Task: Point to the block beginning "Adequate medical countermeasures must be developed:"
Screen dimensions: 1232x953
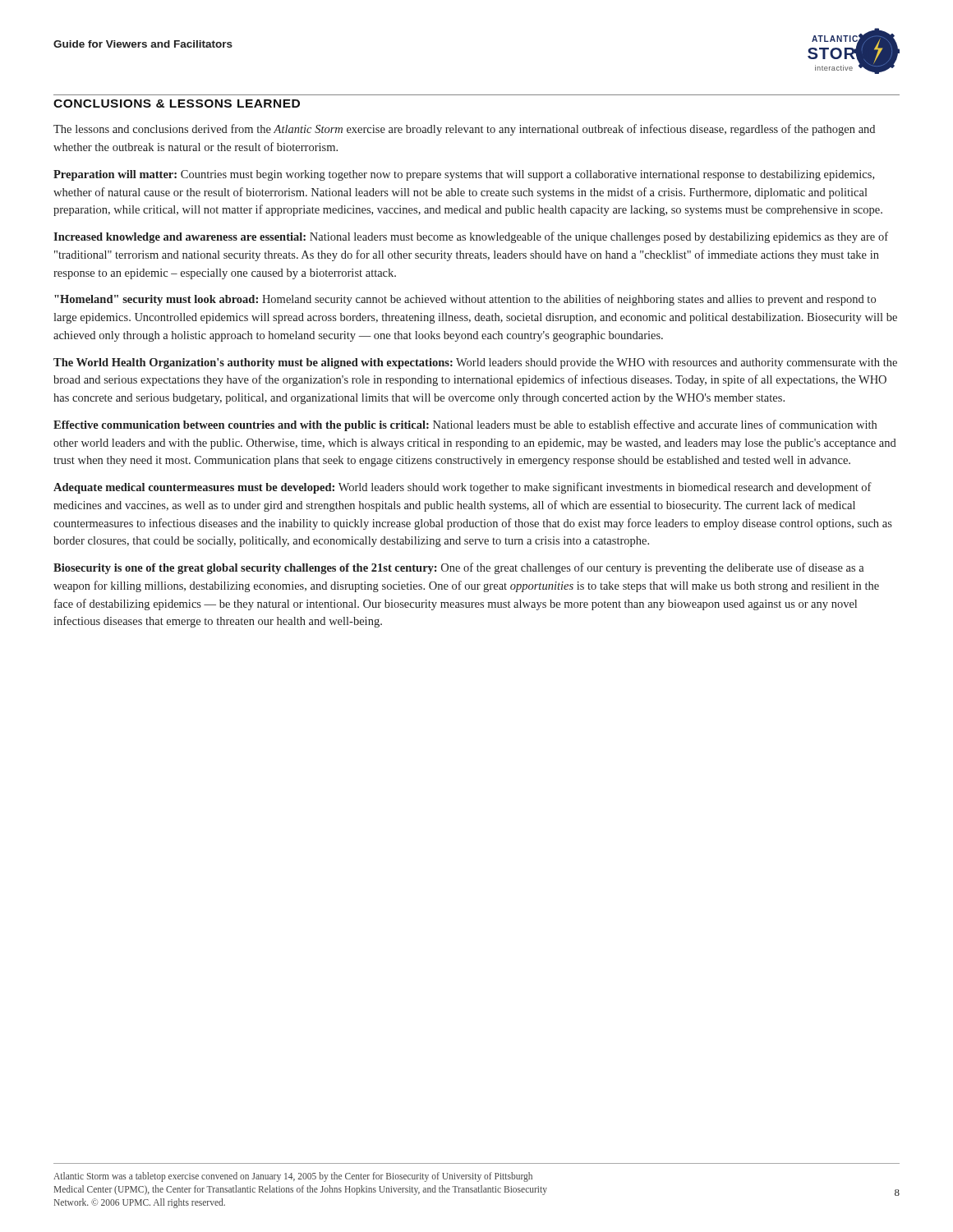Action: click(473, 514)
